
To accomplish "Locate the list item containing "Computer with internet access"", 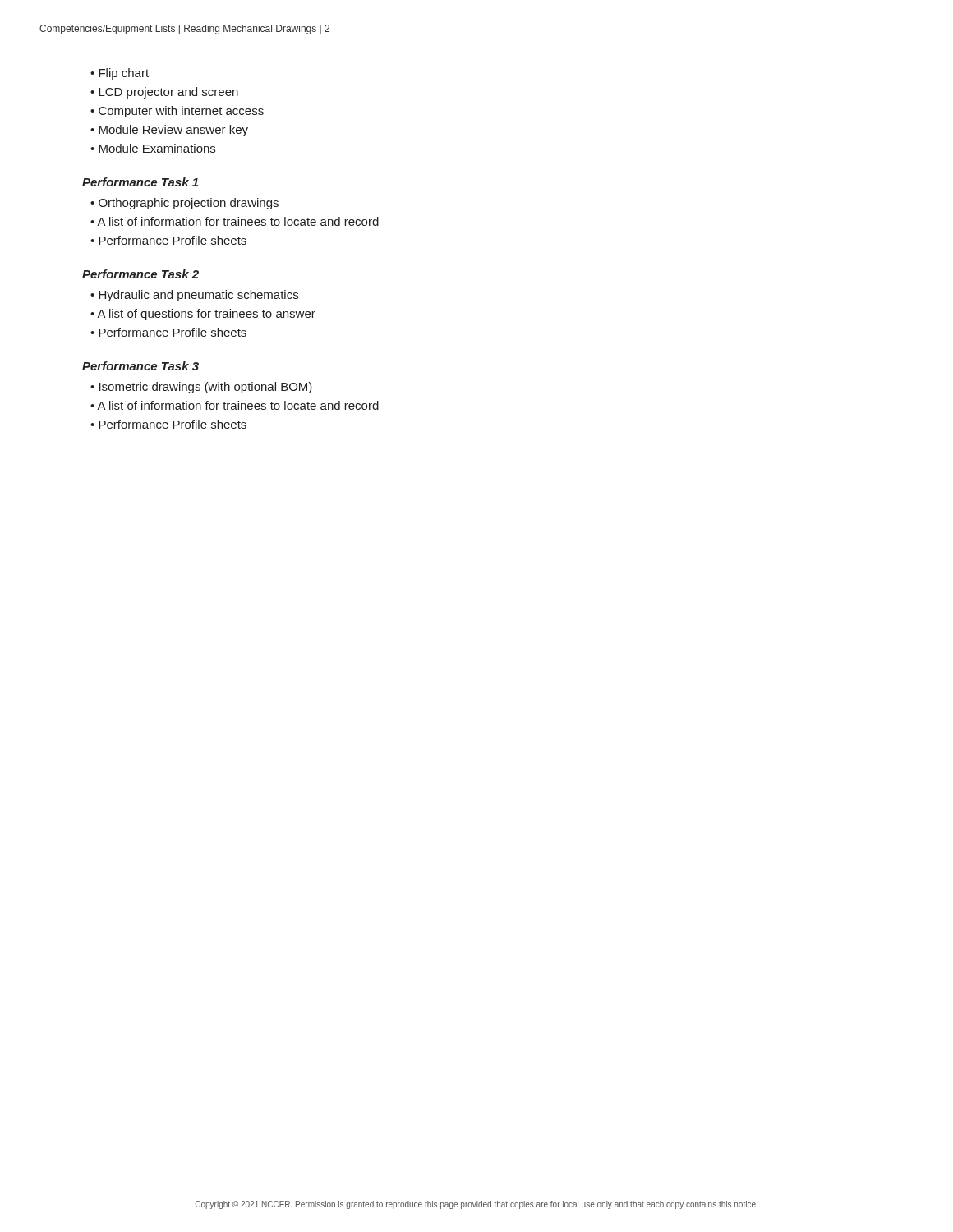I will [x=181, y=110].
